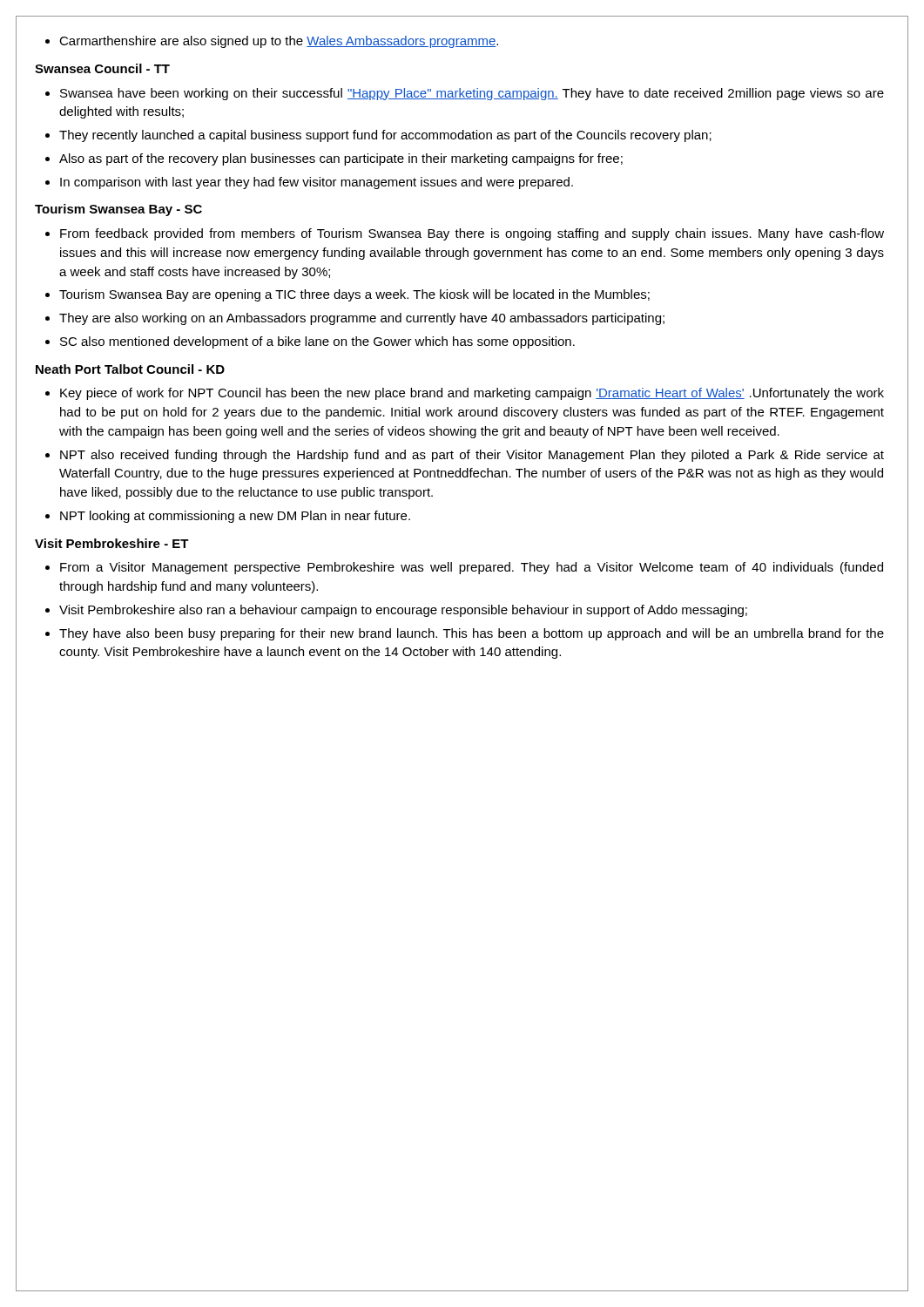Find the section header that says "Tourism Swansea Bay - SC"
This screenshot has height=1307, width=924.
[119, 209]
